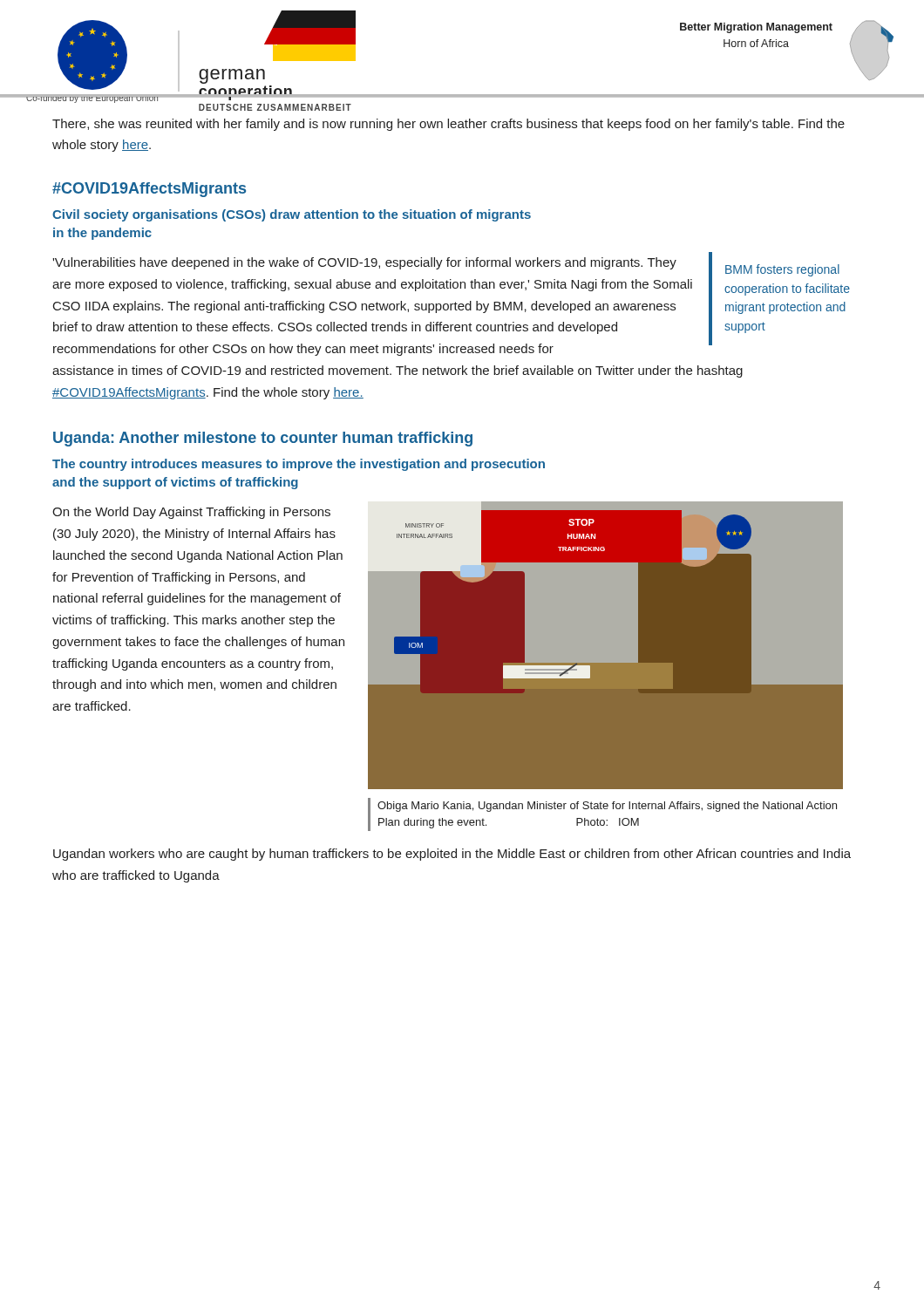Click the passage that begins "There, she was reunited with her family"
The width and height of the screenshot is (924, 1308).
(449, 134)
